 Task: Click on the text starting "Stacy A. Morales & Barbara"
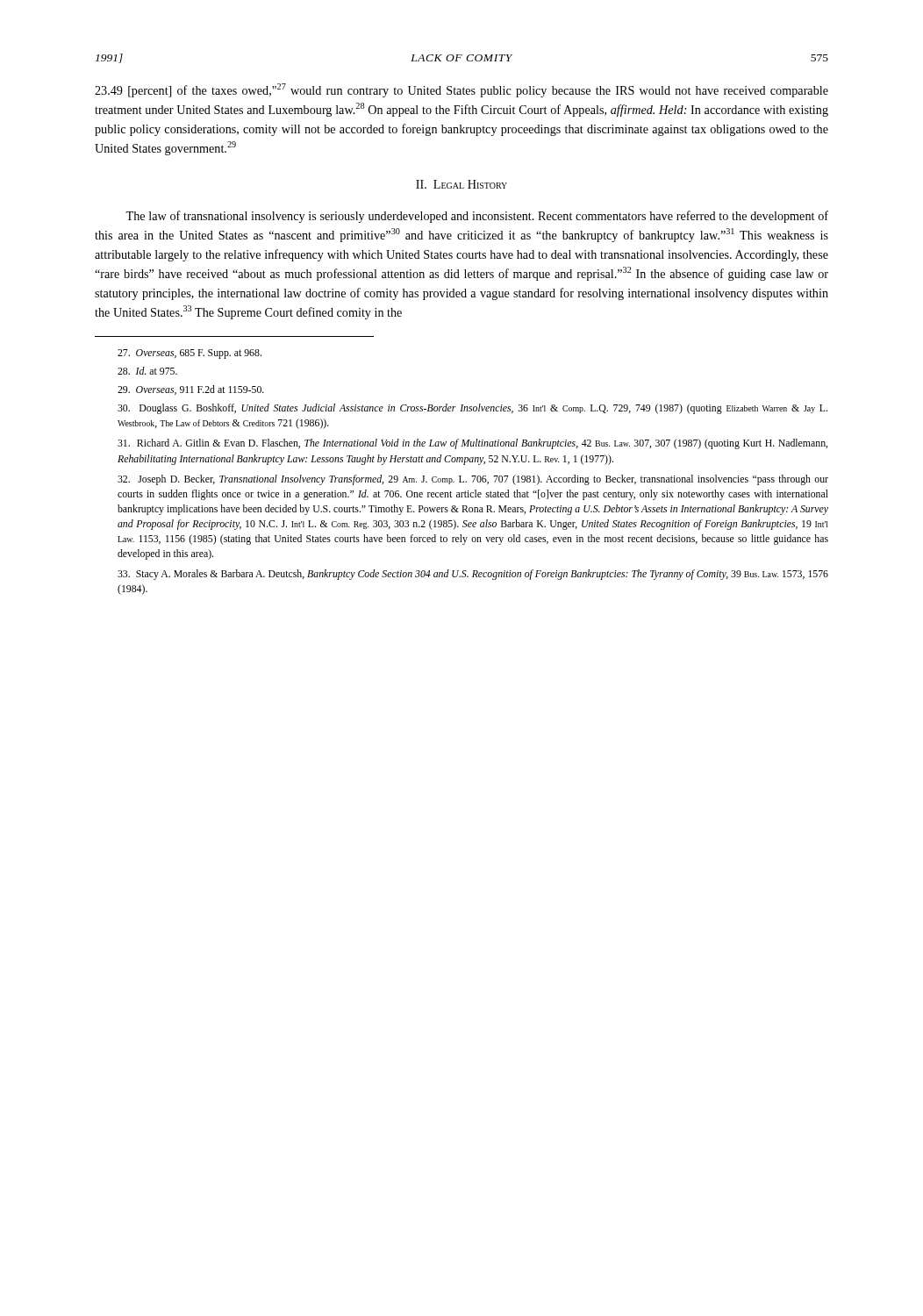tap(473, 582)
